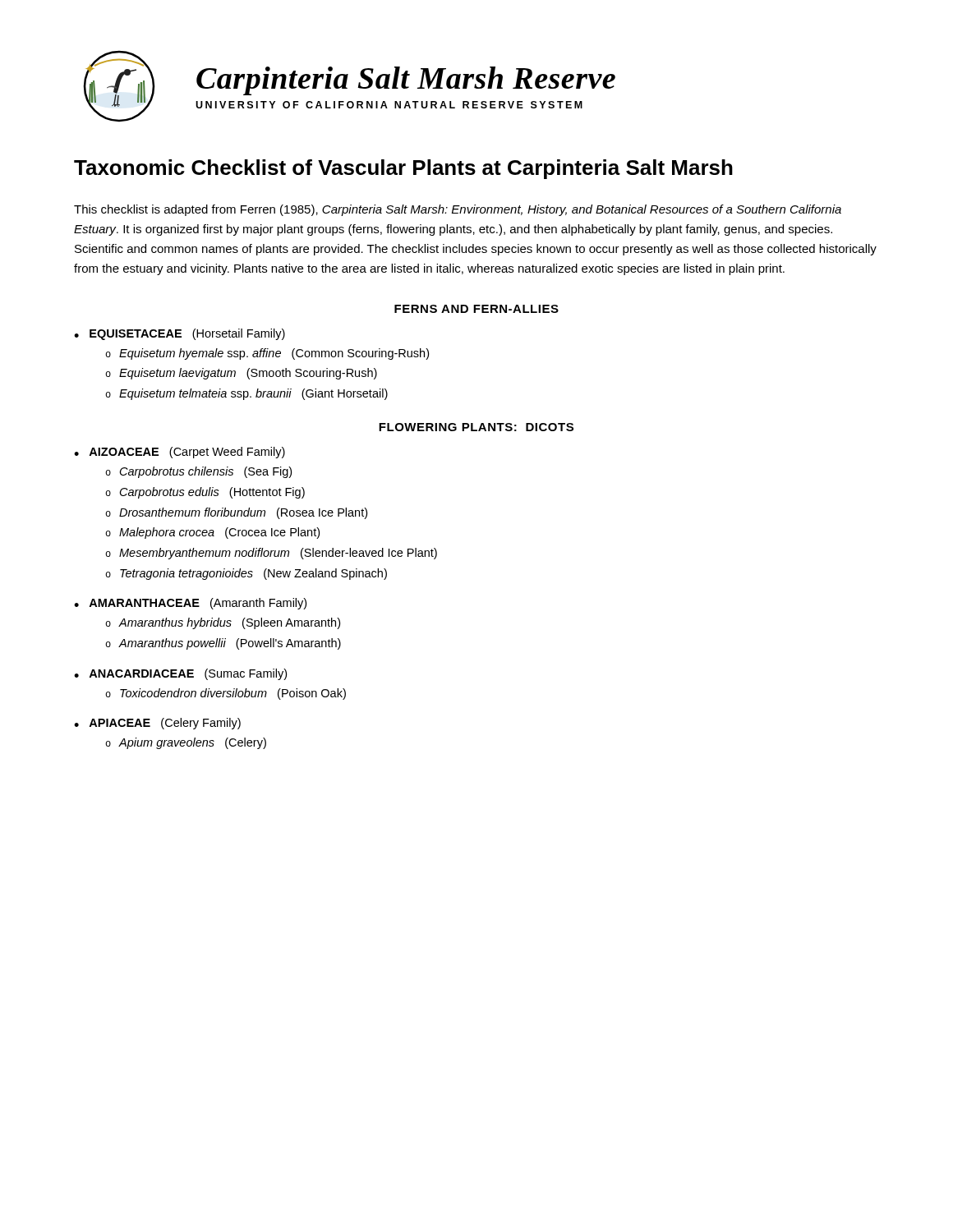Point to the block beginning "This checklist is adapted from Ferren"

[x=475, y=238]
